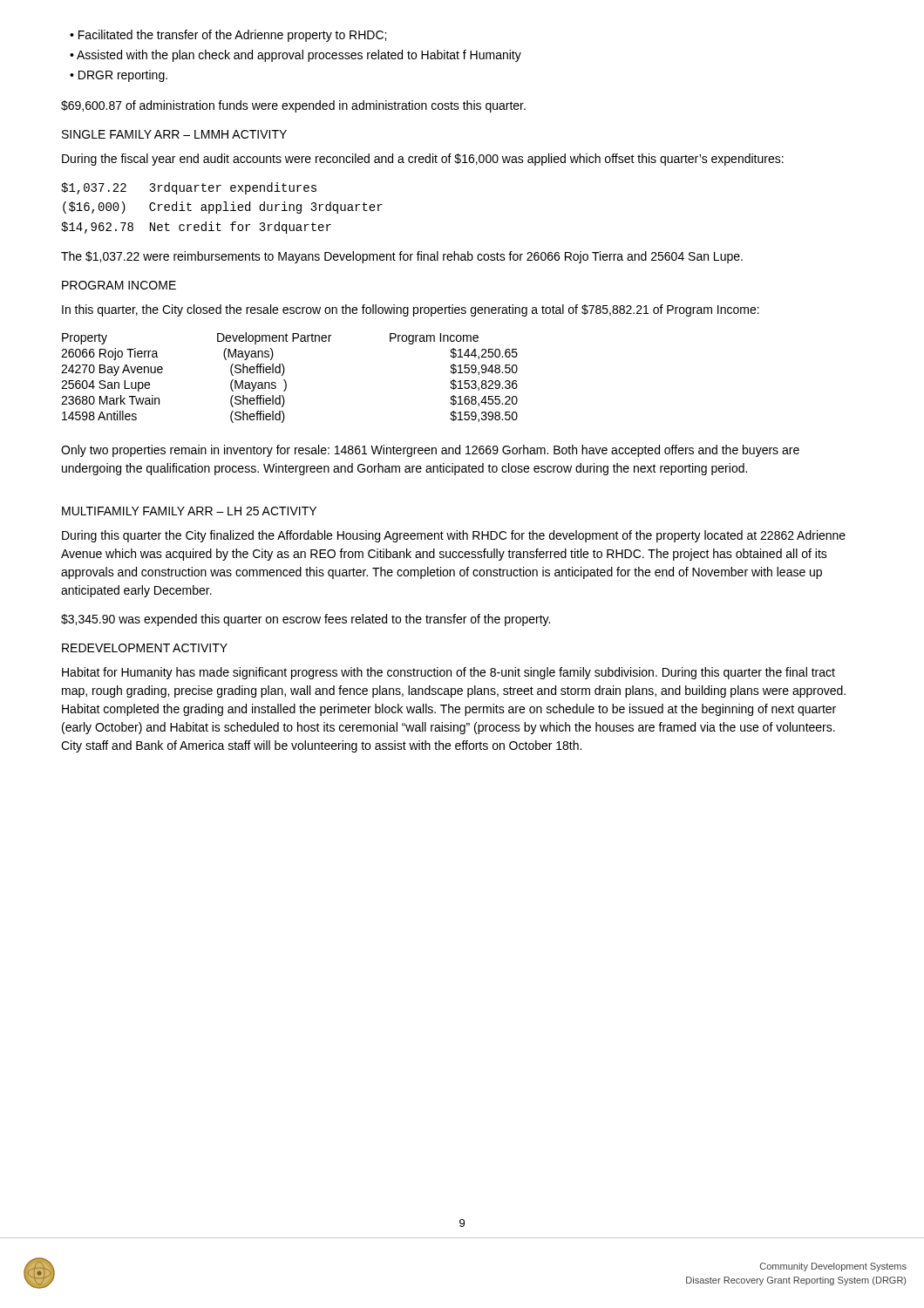Point to the text starting "MULTIFAMILY FAMILY ARR – LH 25 ACTIVITY"
Screen dimensions: 1308x924
tap(189, 511)
